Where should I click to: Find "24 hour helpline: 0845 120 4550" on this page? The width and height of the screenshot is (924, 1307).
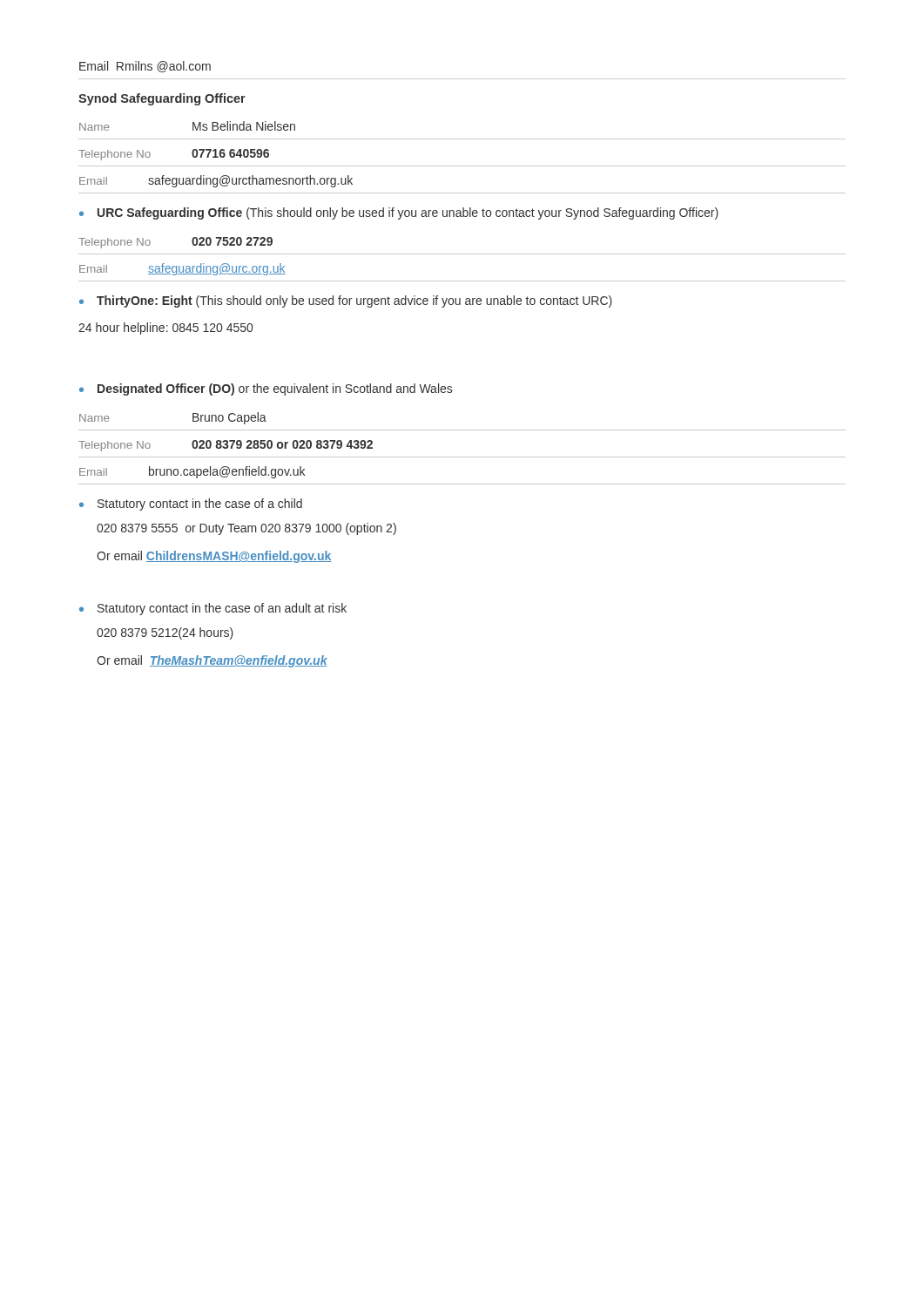coord(166,328)
